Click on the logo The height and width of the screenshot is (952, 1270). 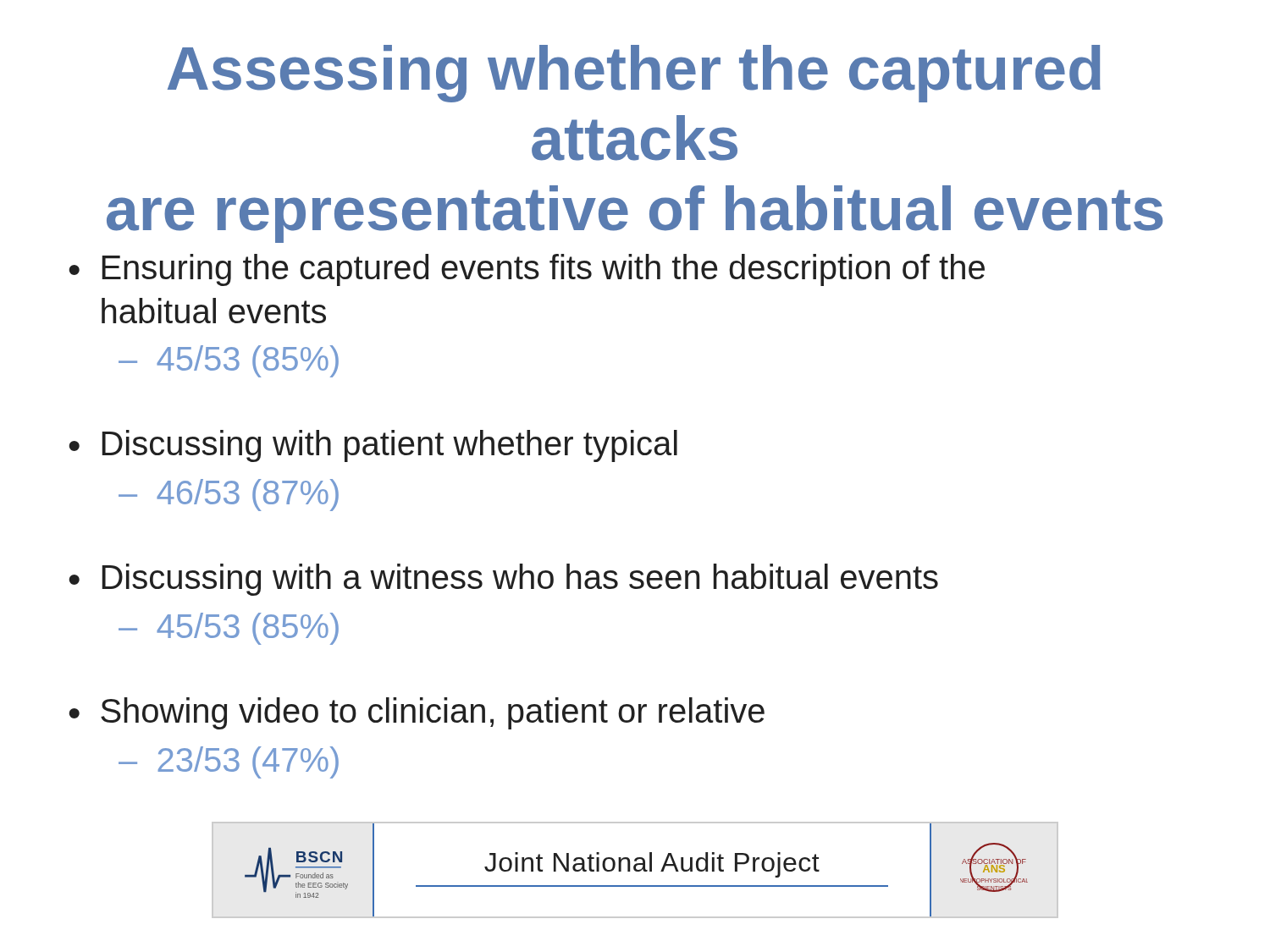pyautogui.click(x=635, y=870)
